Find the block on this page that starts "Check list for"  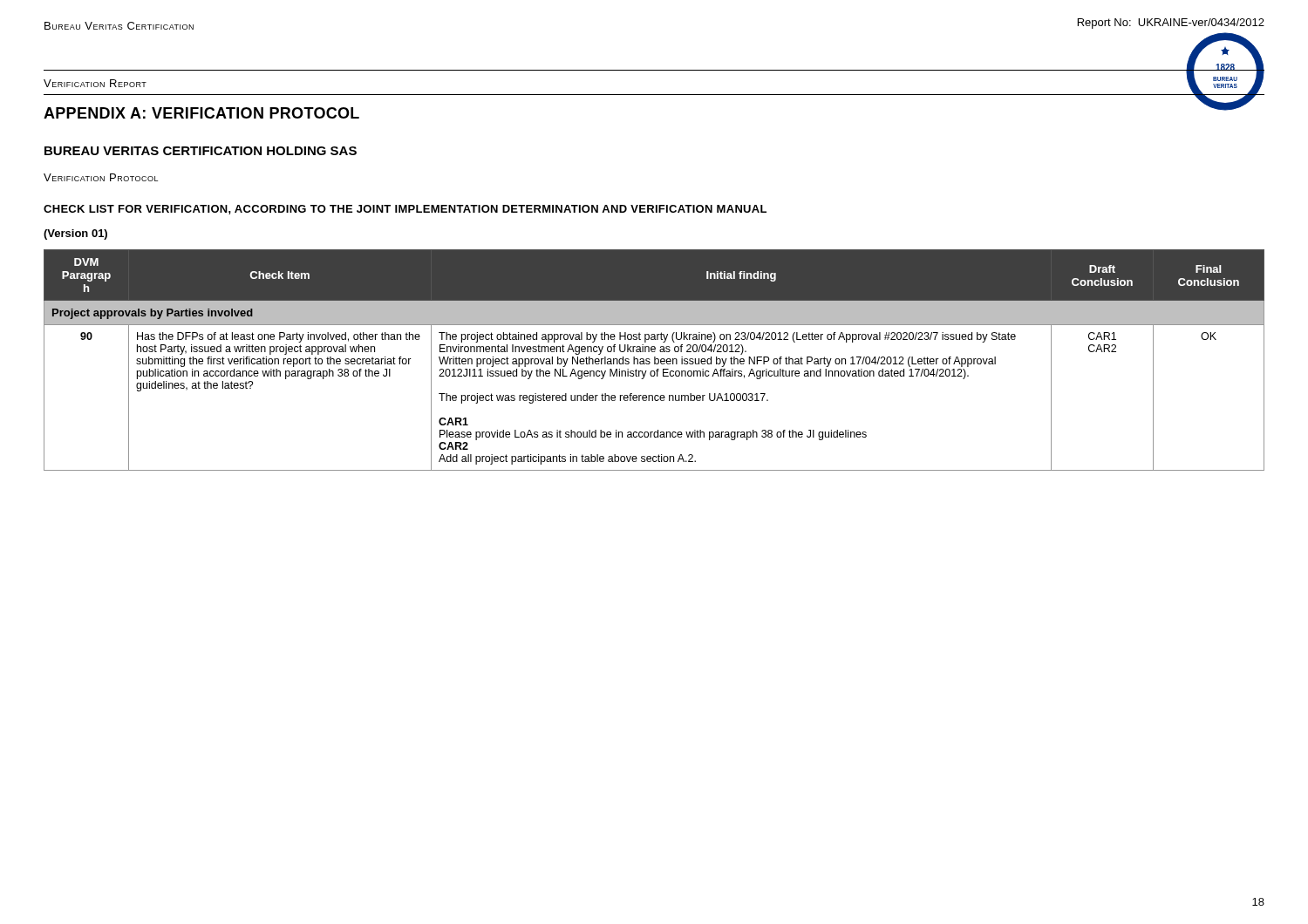click(x=405, y=209)
